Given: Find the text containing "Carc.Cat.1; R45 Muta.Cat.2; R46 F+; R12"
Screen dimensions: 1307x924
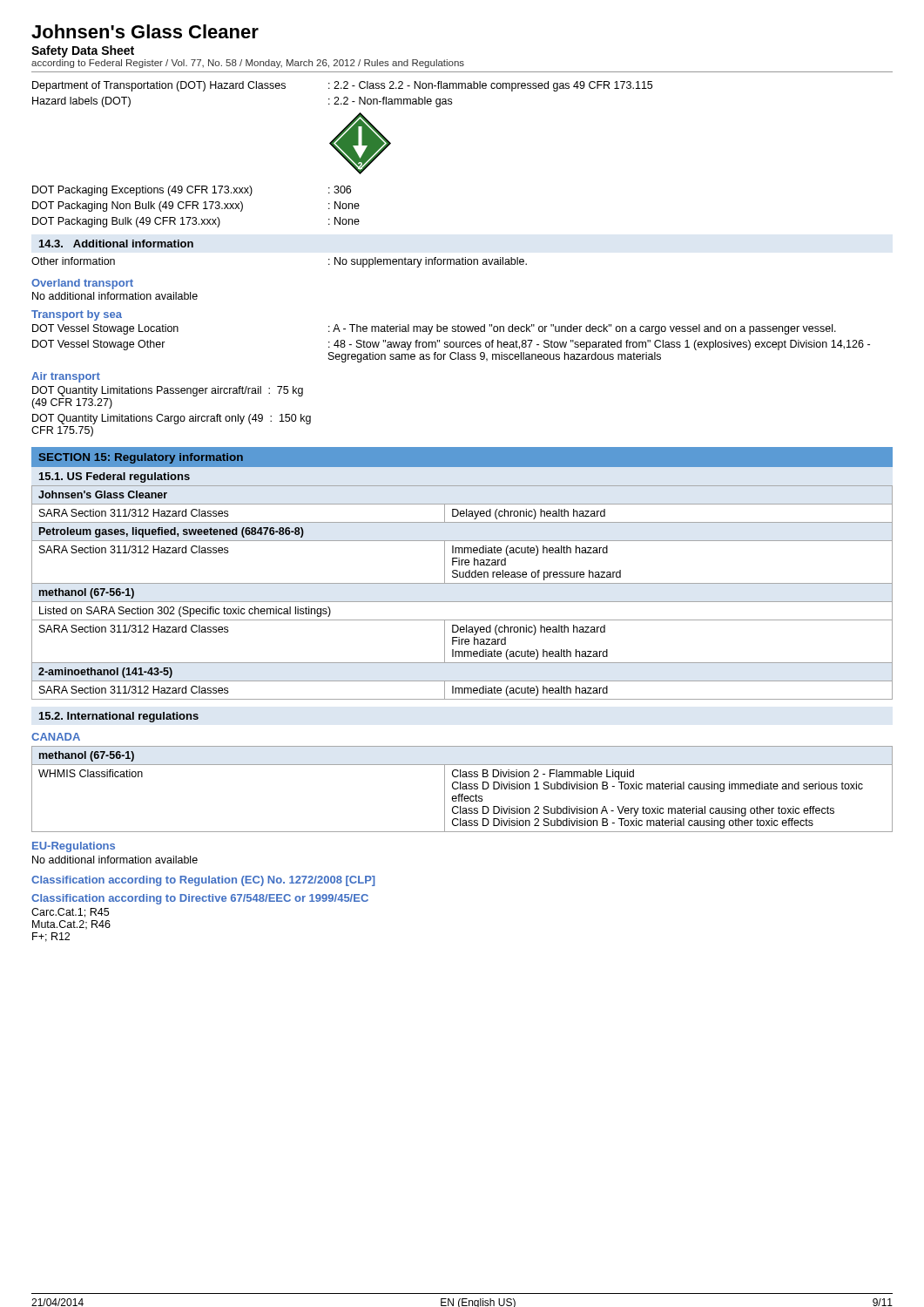Looking at the screenshot, I should (71, 924).
